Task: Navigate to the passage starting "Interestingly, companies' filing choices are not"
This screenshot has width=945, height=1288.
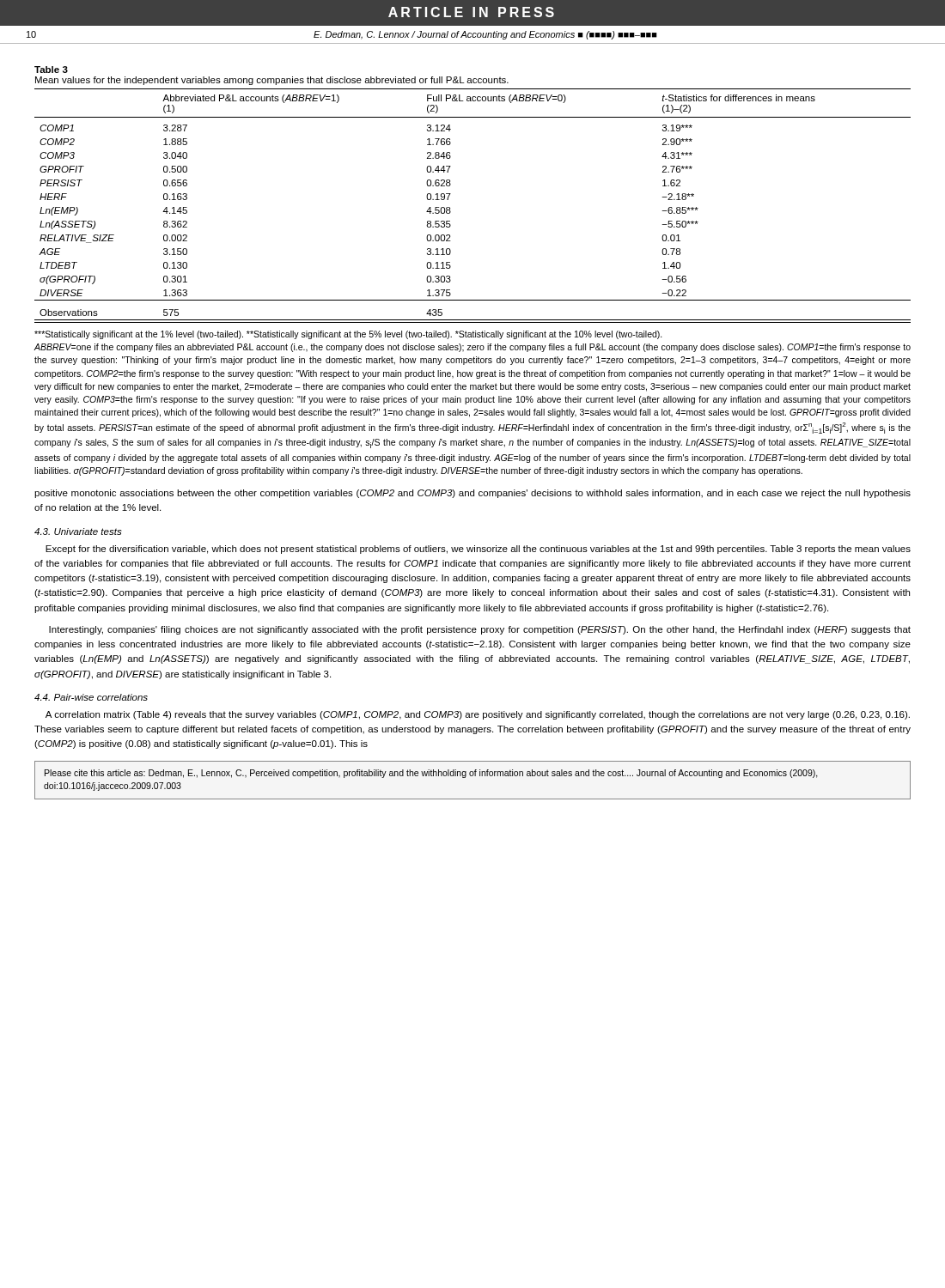Action: [x=472, y=651]
